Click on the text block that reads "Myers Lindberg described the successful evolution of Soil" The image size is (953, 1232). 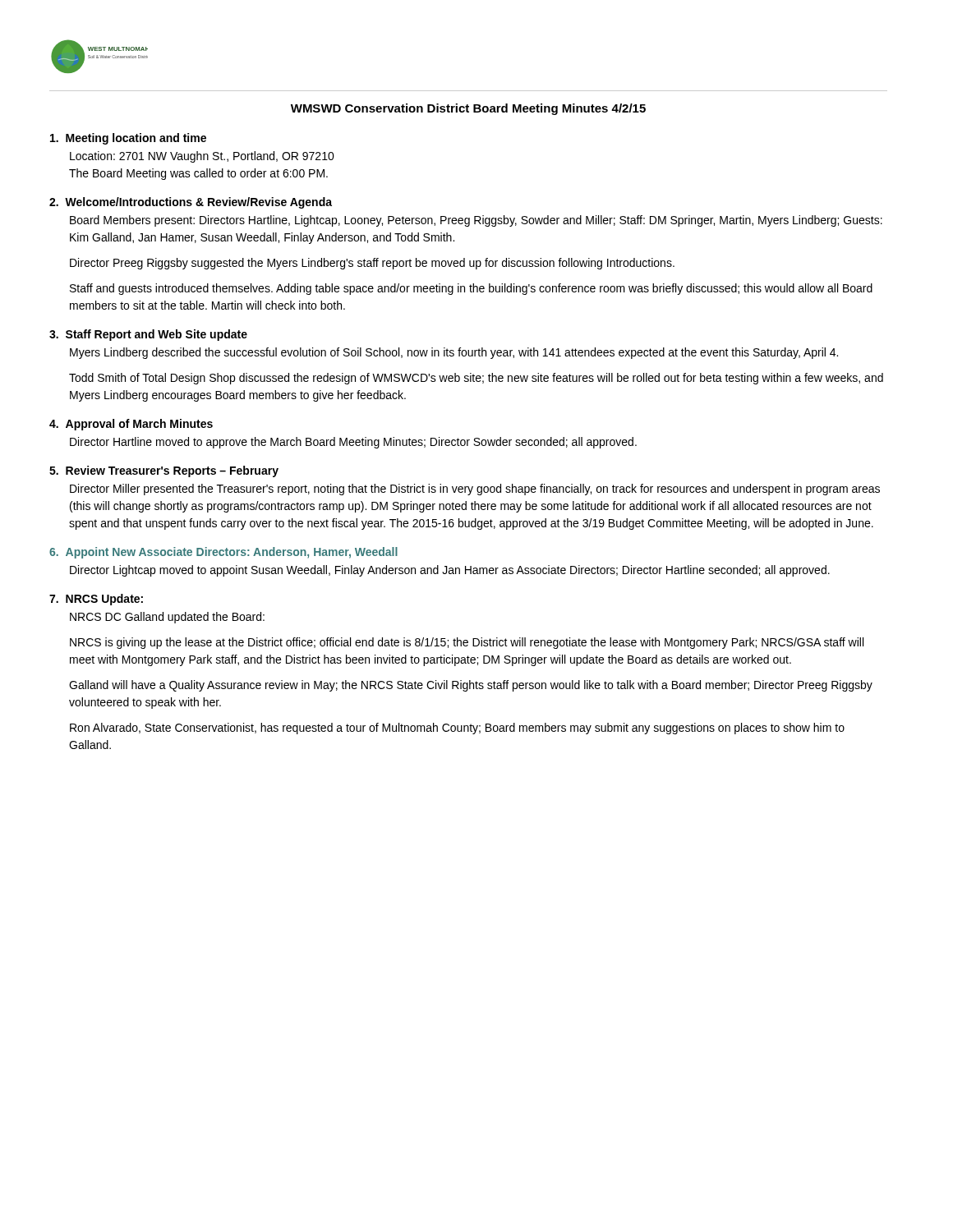pyautogui.click(x=478, y=374)
